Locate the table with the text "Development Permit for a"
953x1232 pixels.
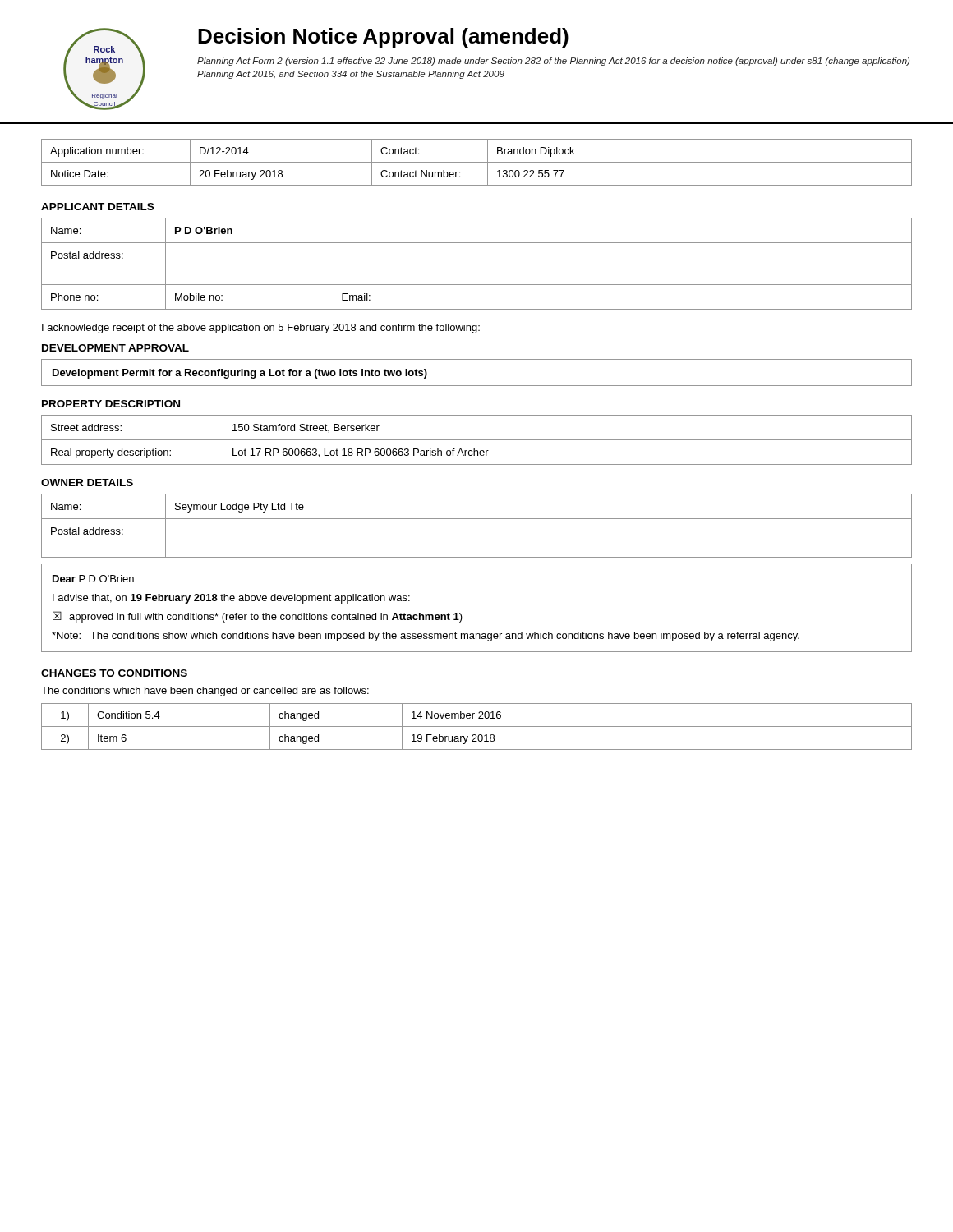click(x=476, y=372)
